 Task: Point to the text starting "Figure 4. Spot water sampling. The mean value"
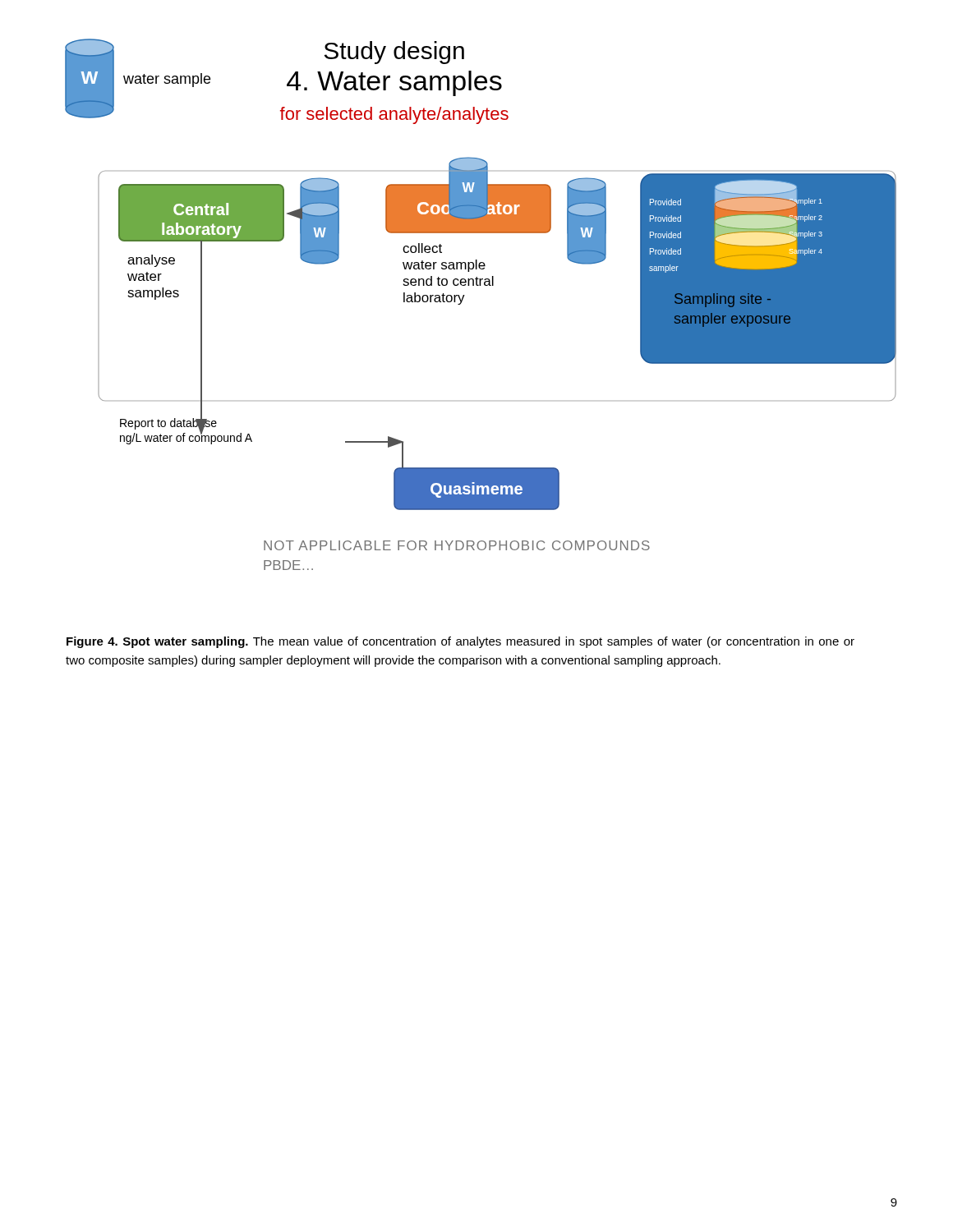[x=460, y=650]
